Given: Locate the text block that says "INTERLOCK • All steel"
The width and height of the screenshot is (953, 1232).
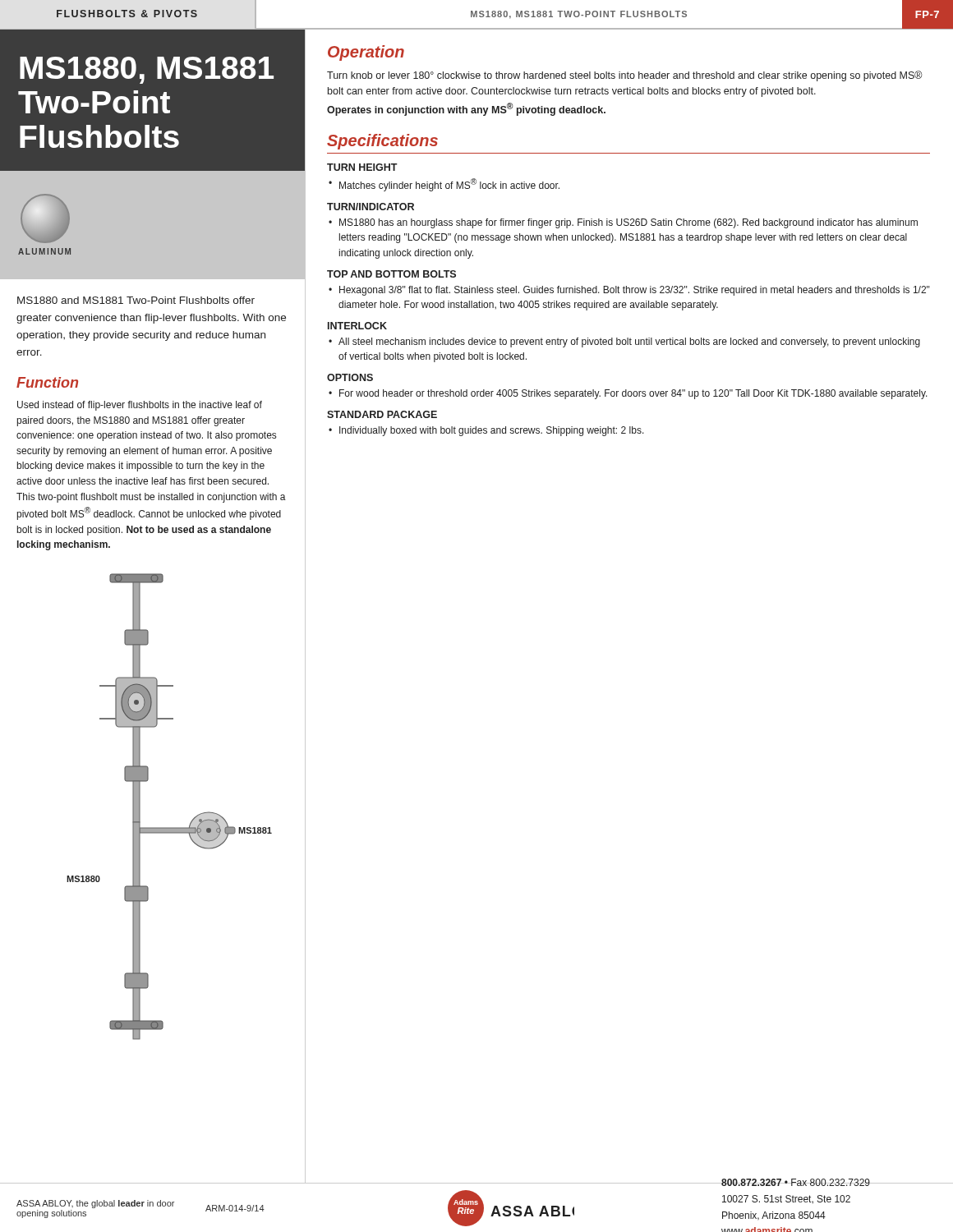Looking at the screenshot, I should pyautogui.click(x=629, y=342).
